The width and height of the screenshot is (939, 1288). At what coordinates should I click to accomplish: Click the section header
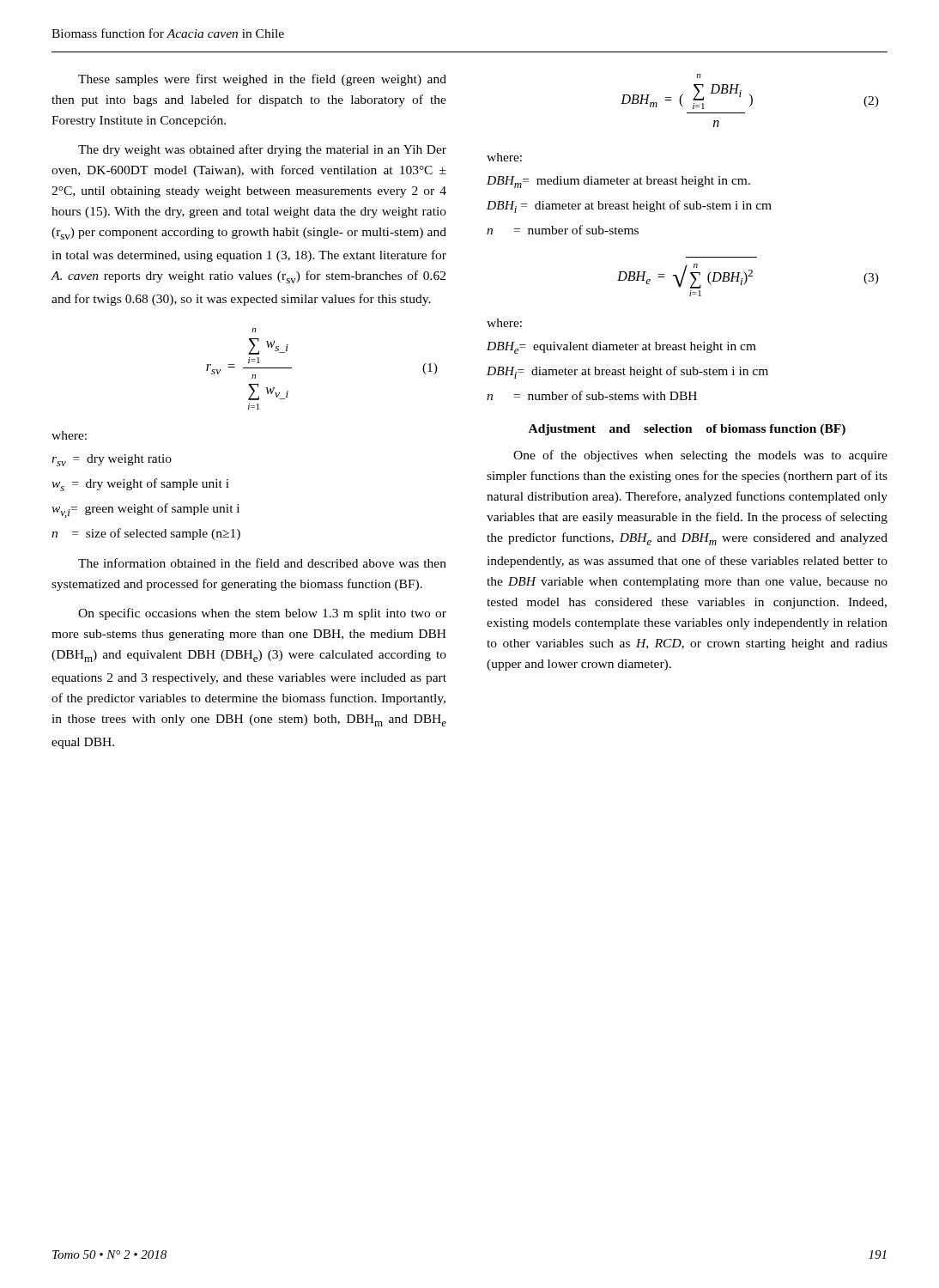(687, 428)
